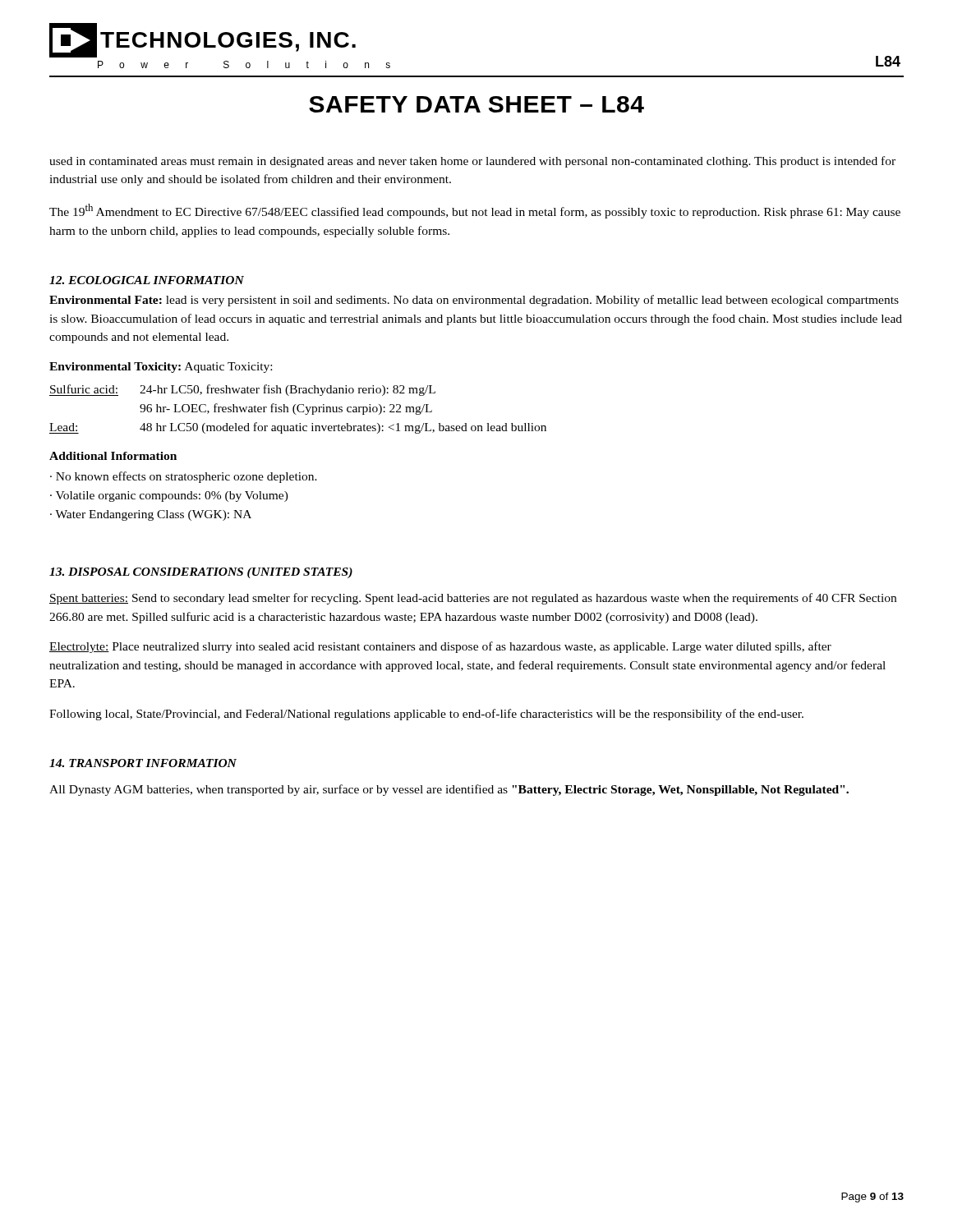Viewport: 953px width, 1232px height.
Task: Locate the element starting "12. ECOLOGICAL INFORMATION"
Action: (147, 280)
